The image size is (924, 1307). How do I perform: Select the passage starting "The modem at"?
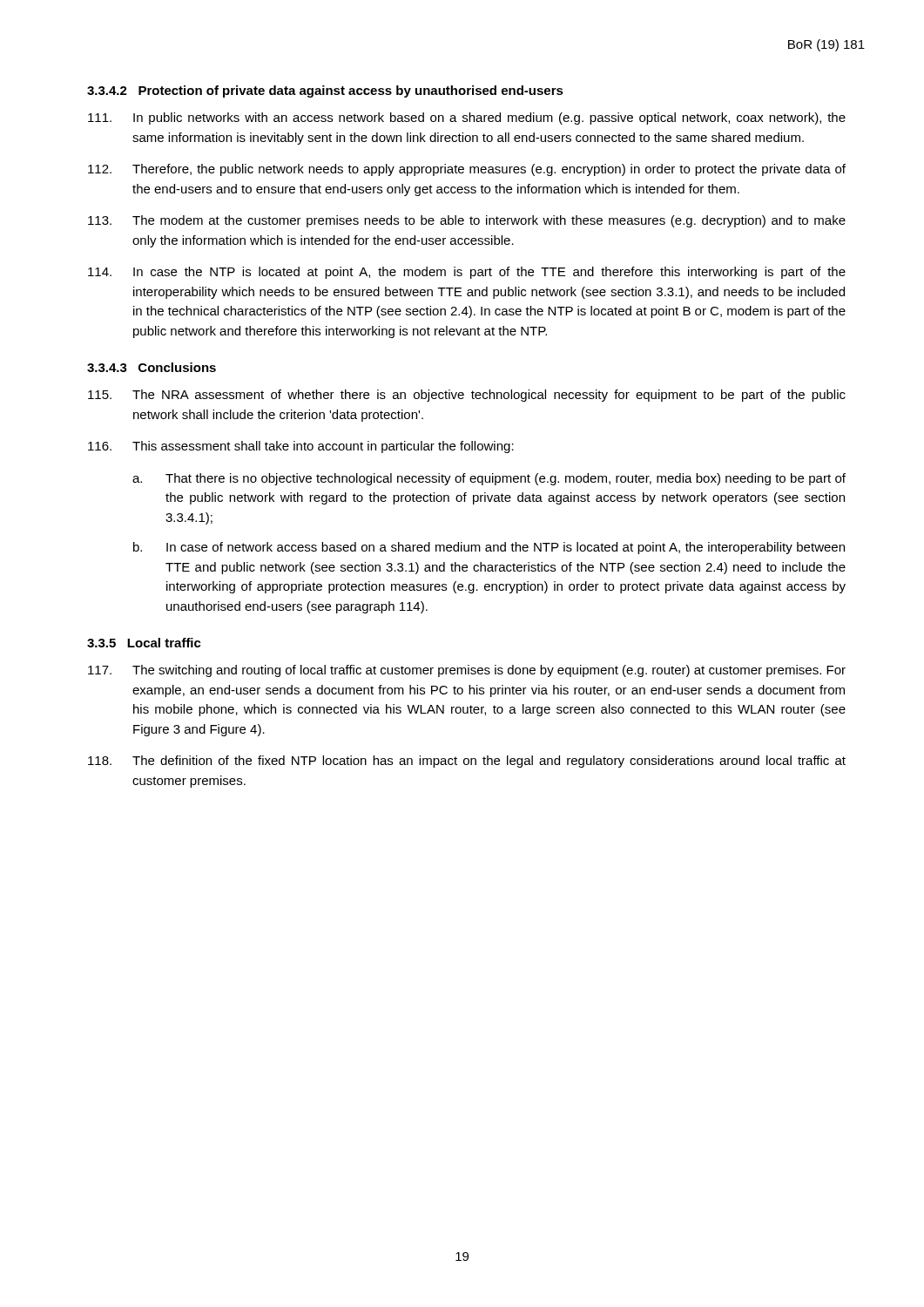pos(466,230)
